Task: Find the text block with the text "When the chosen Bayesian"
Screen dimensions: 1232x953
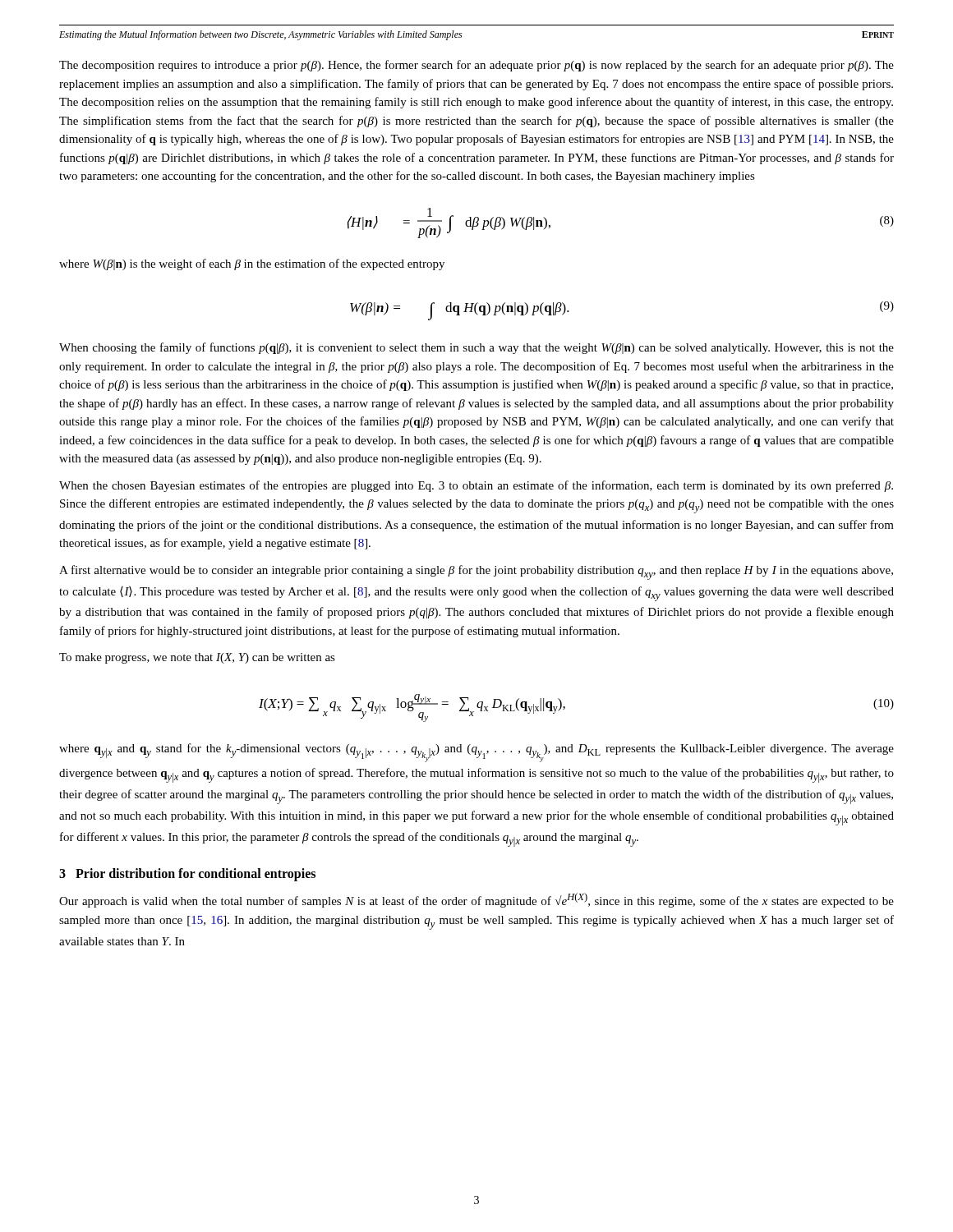Action: 476,514
